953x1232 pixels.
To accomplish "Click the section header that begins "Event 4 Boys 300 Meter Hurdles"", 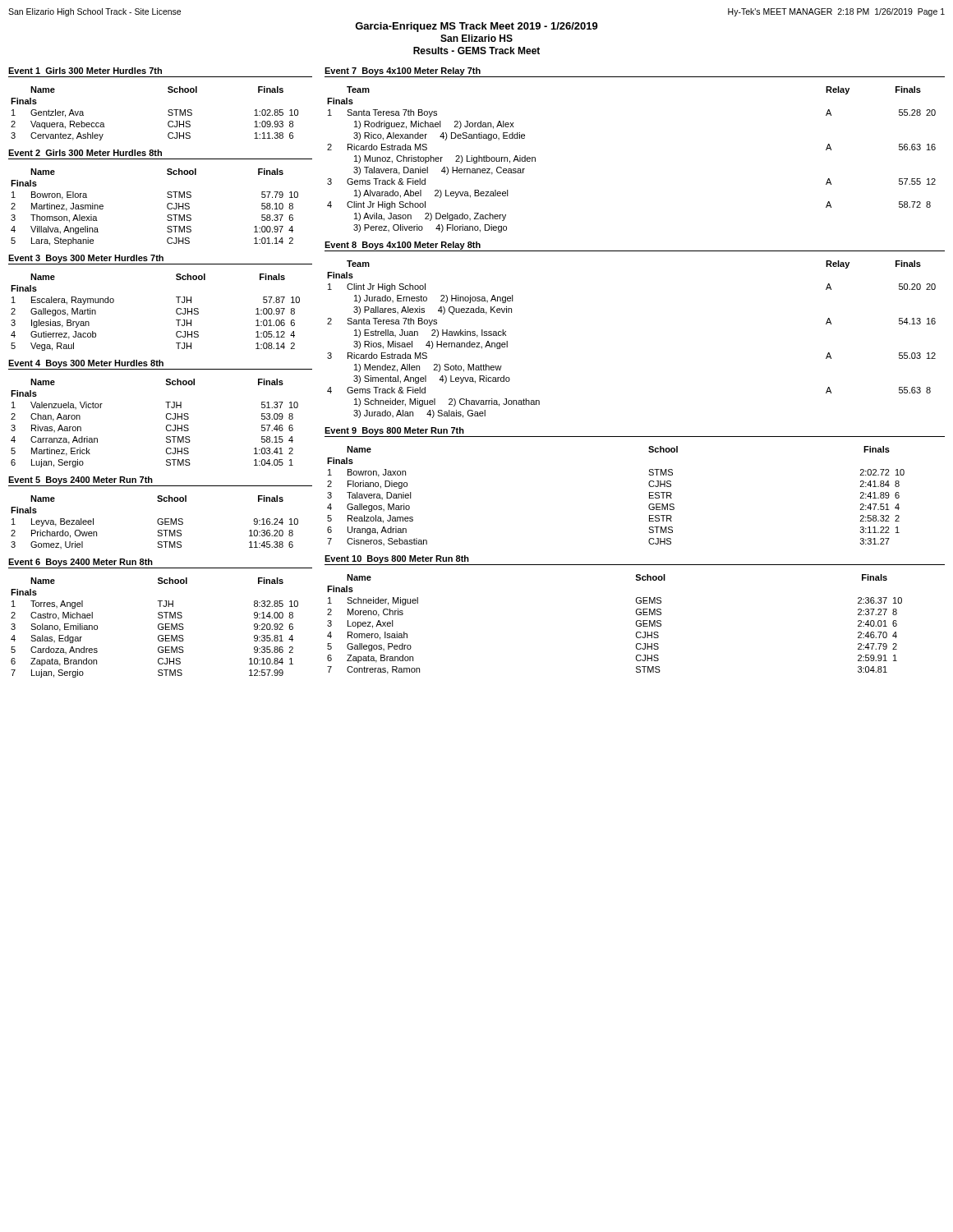I will [x=160, y=364].
